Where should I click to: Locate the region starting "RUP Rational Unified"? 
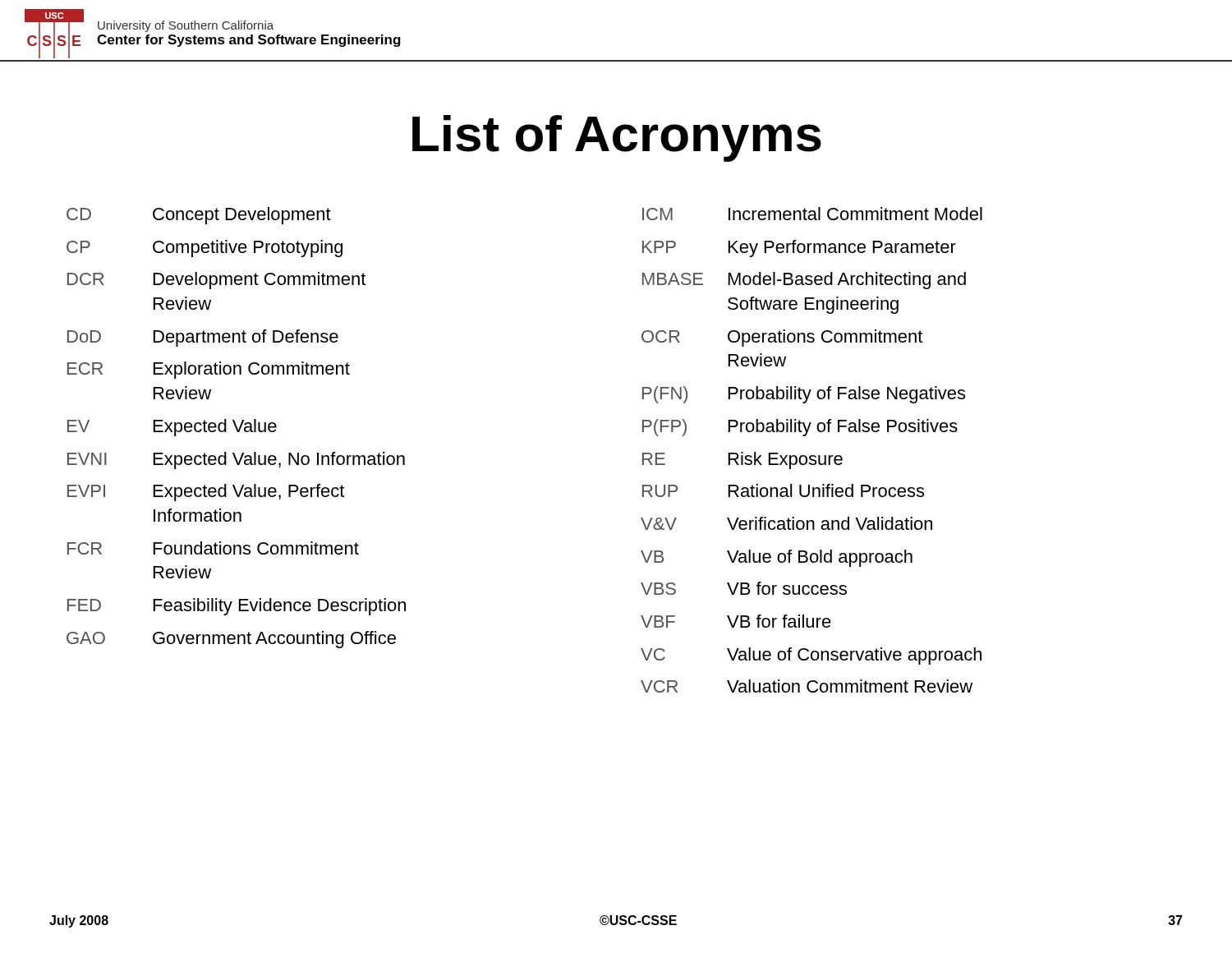(x=783, y=491)
